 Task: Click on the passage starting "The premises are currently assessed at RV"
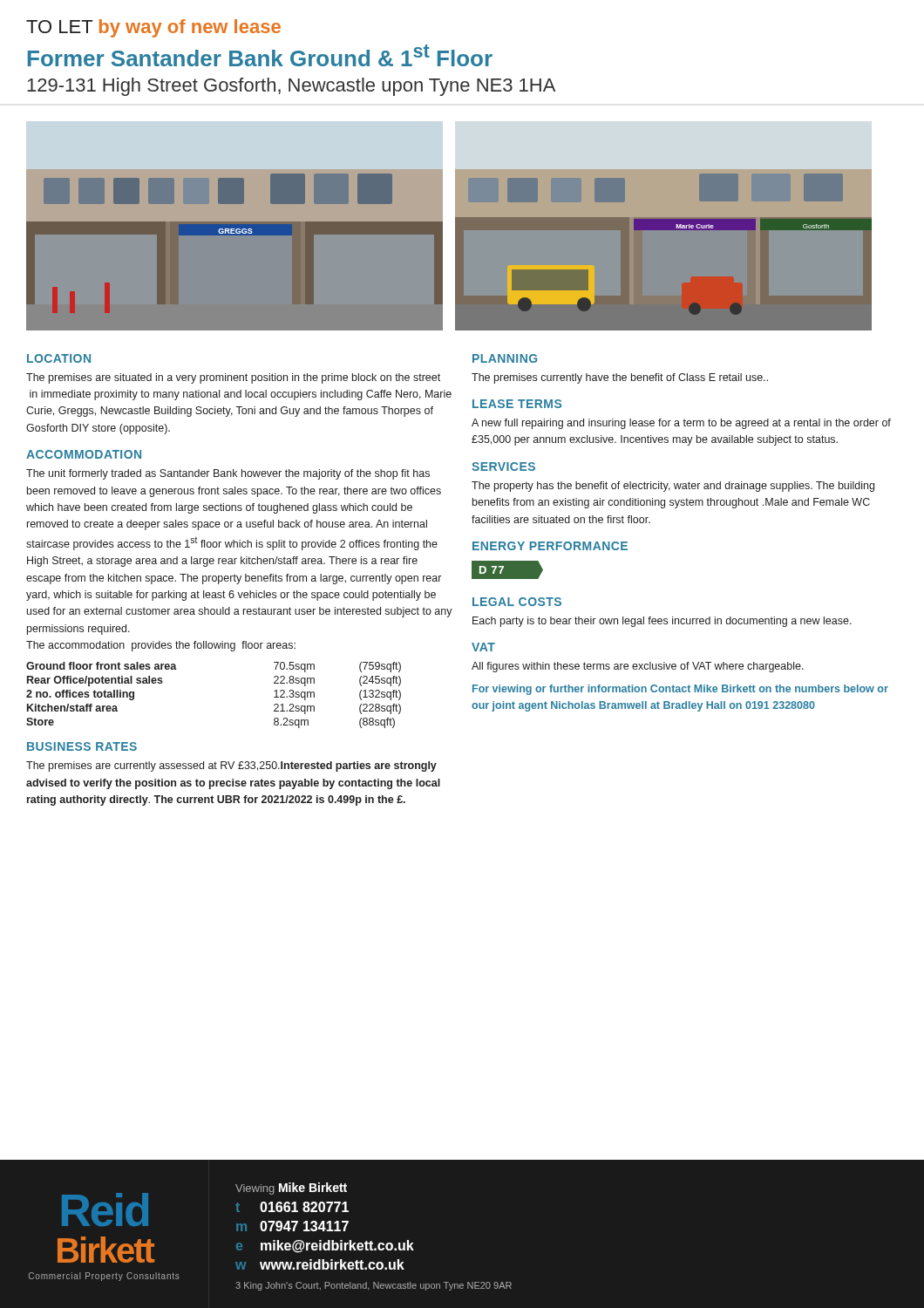click(233, 783)
